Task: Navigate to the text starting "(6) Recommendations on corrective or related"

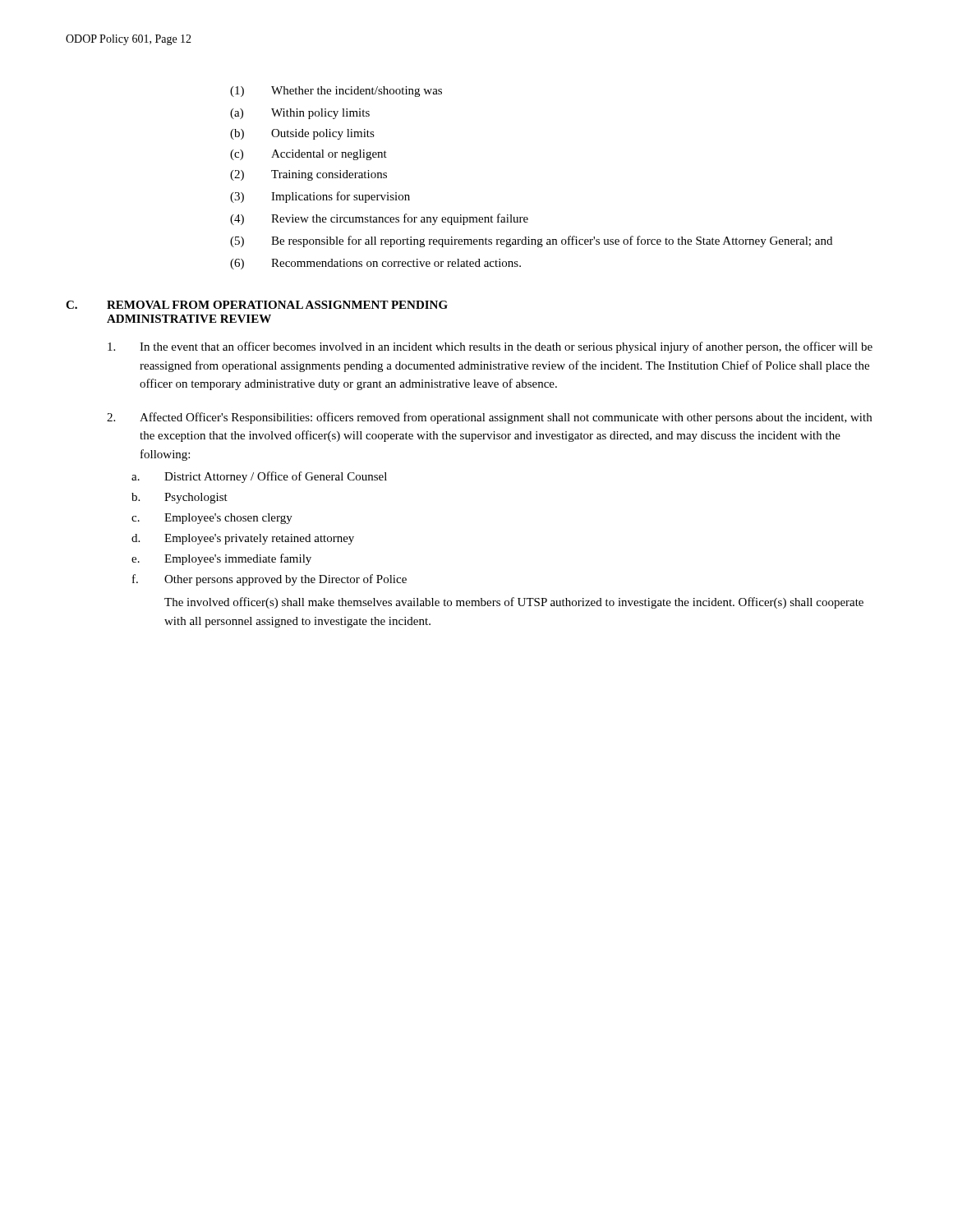Action: [x=375, y=264]
